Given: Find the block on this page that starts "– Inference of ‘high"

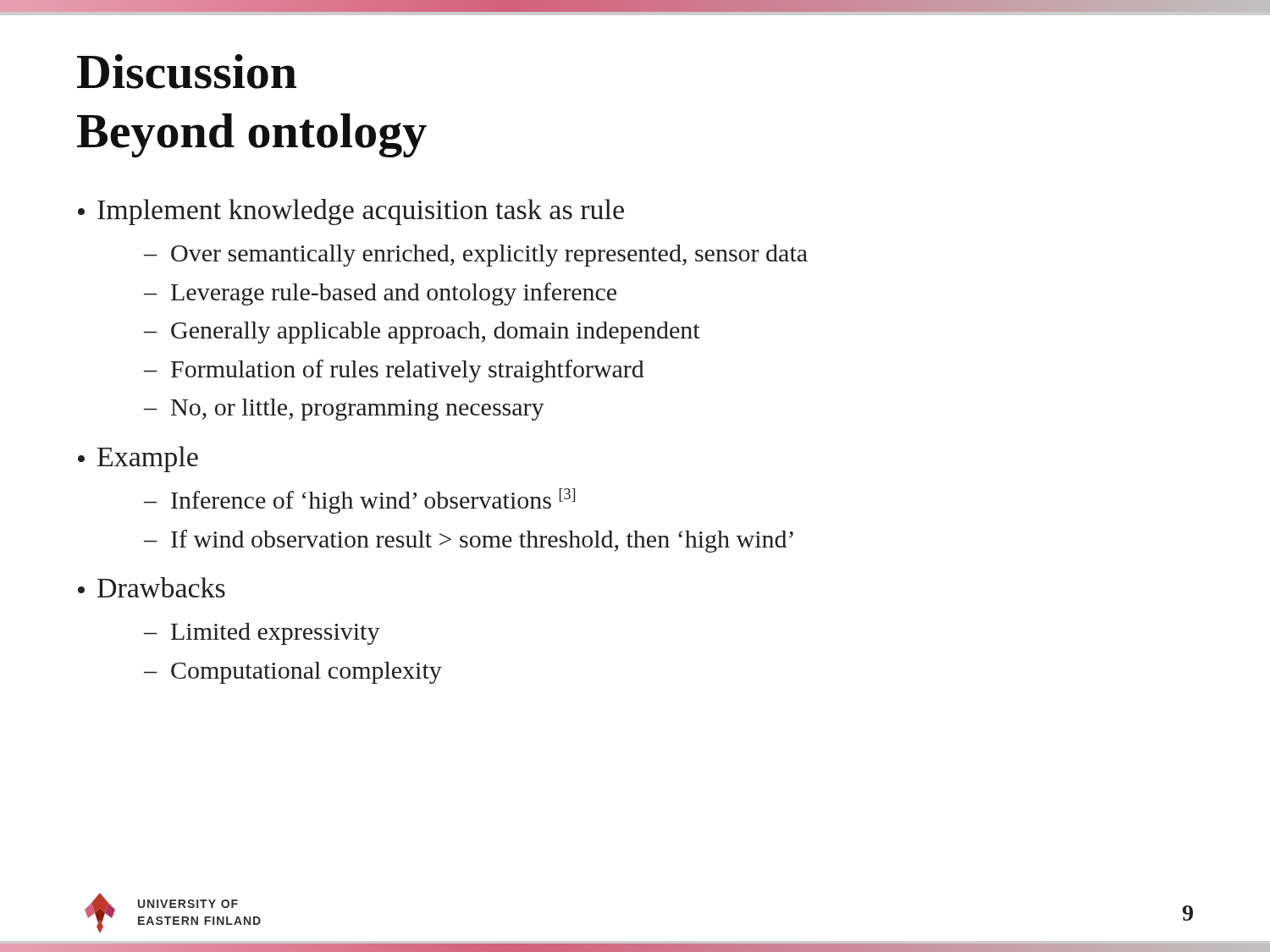Looking at the screenshot, I should tap(360, 500).
